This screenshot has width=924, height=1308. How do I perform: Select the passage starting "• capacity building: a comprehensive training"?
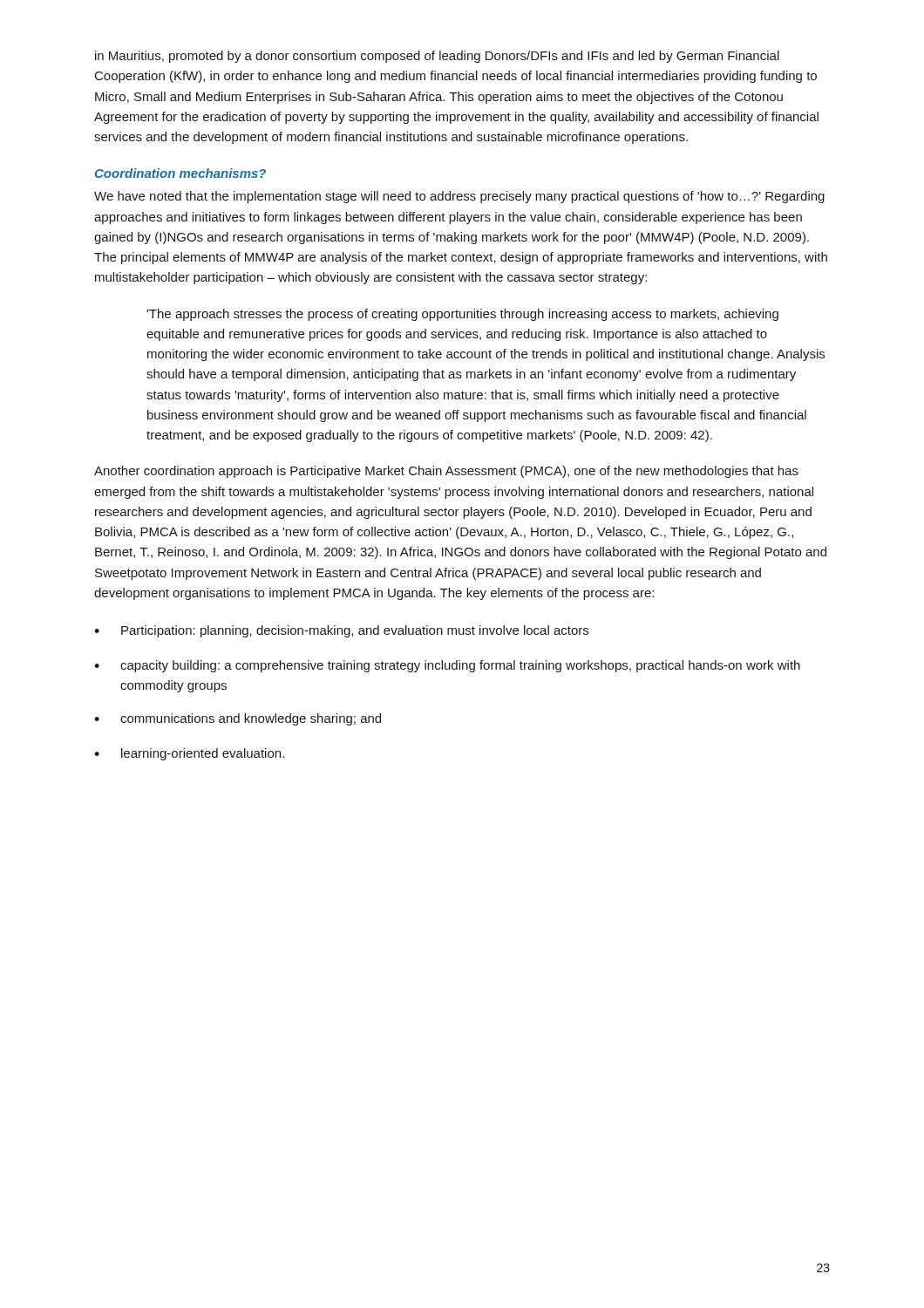(x=462, y=675)
